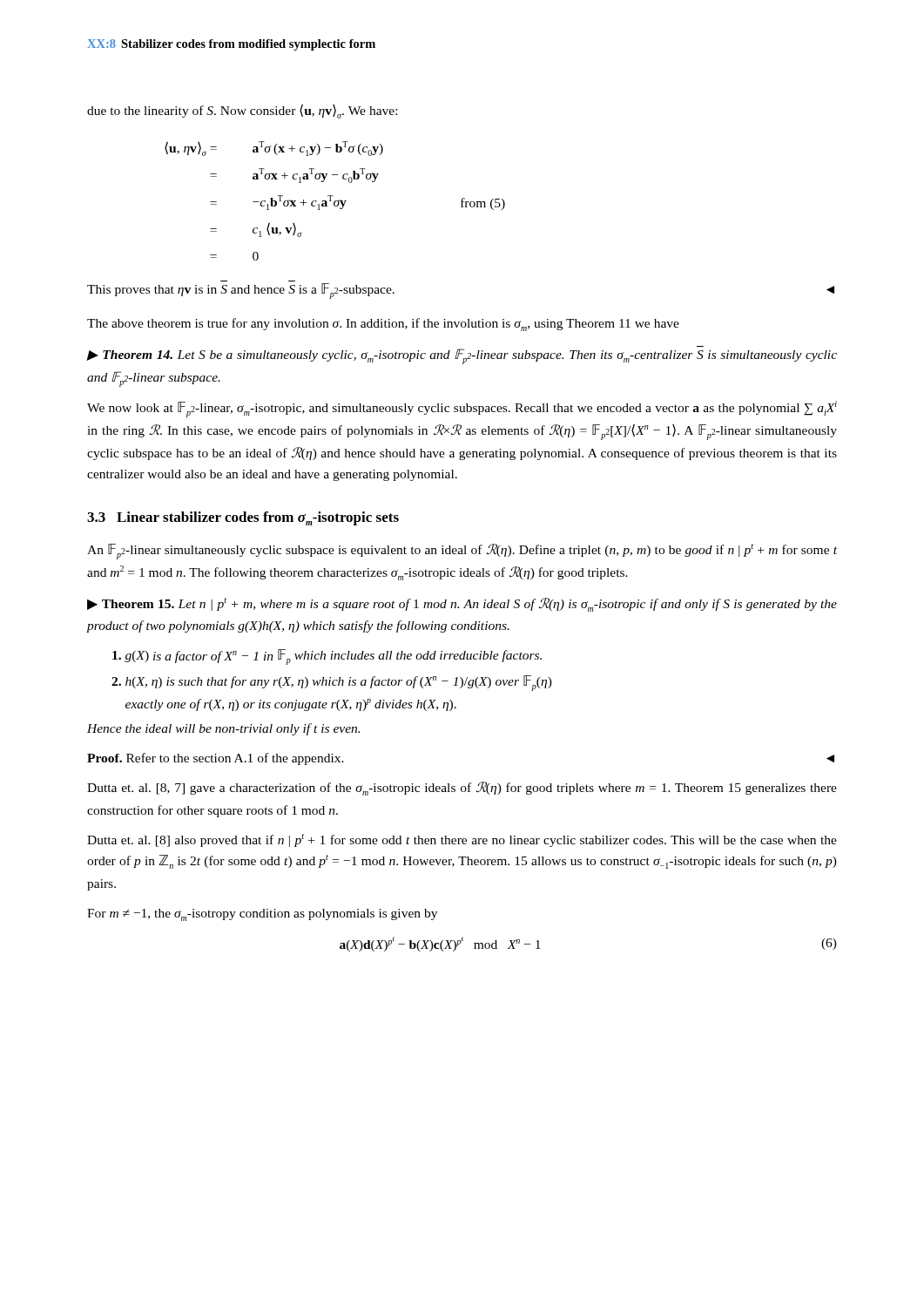Click the formula that begins "a(X)d(X)pt − b(X)c(X)pt mod Xn"
This screenshot has height=1307, width=924.
(x=462, y=943)
